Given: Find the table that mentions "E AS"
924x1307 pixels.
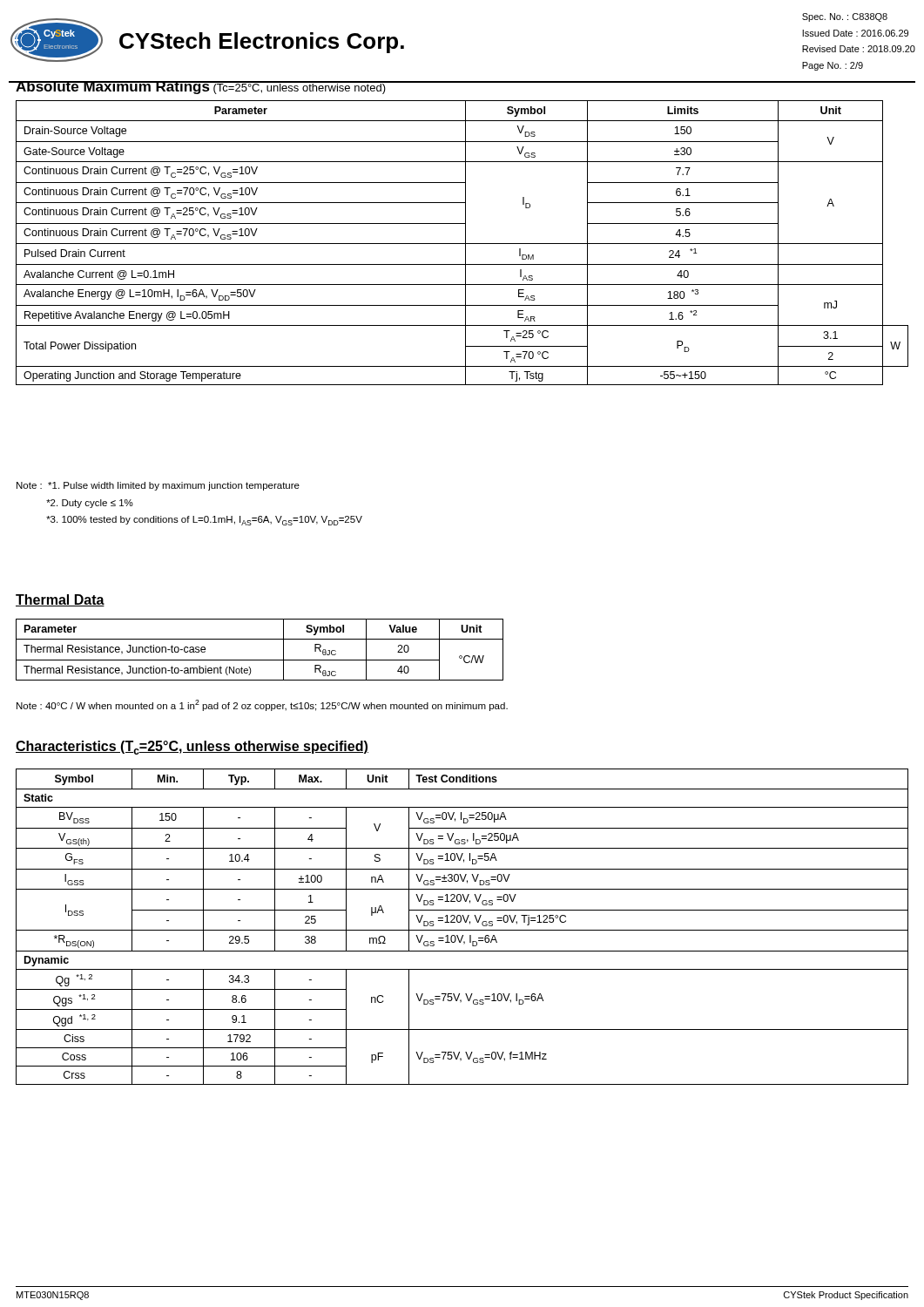Looking at the screenshot, I should 462,243.
